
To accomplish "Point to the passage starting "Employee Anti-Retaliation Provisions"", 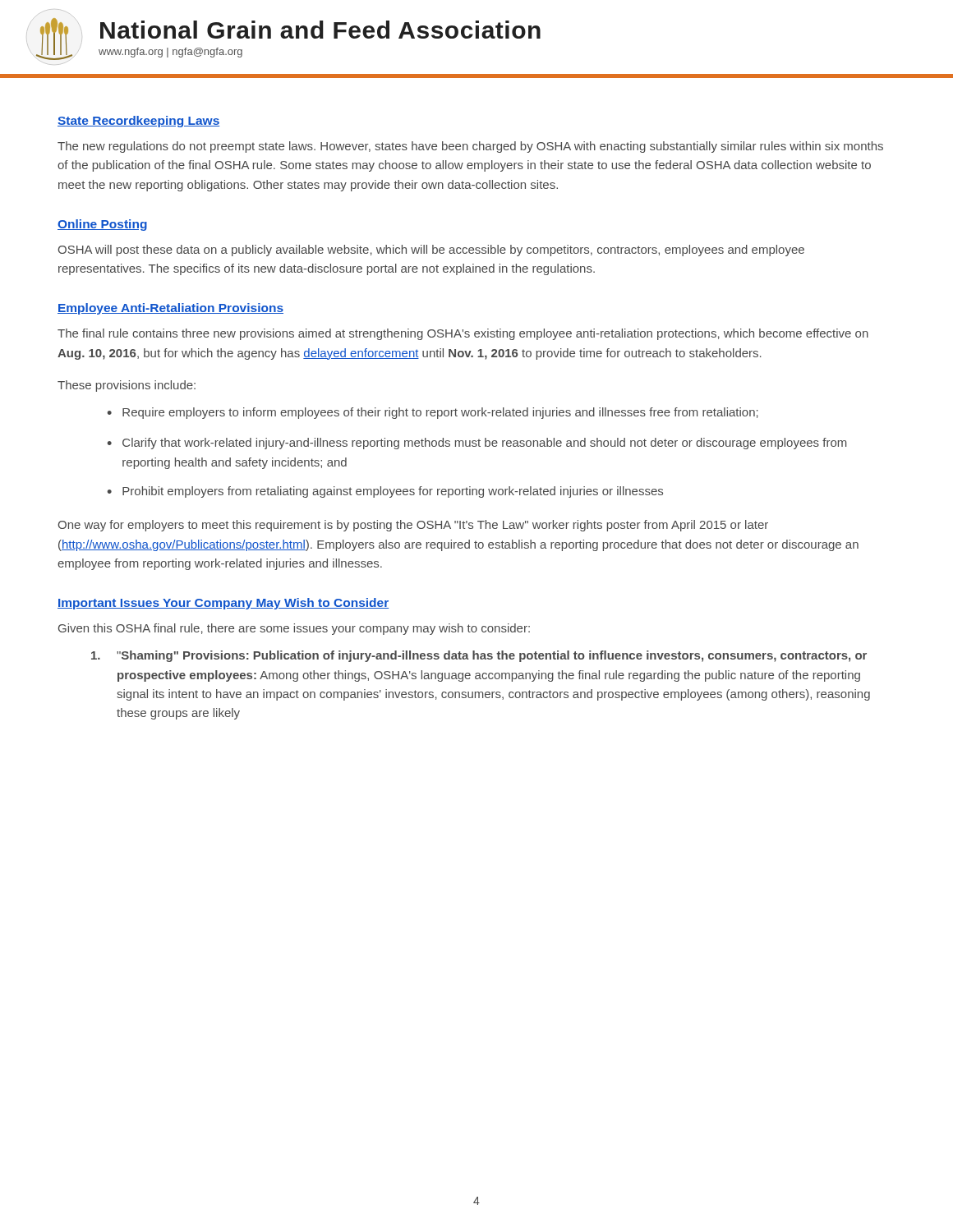I will (170, 308).
